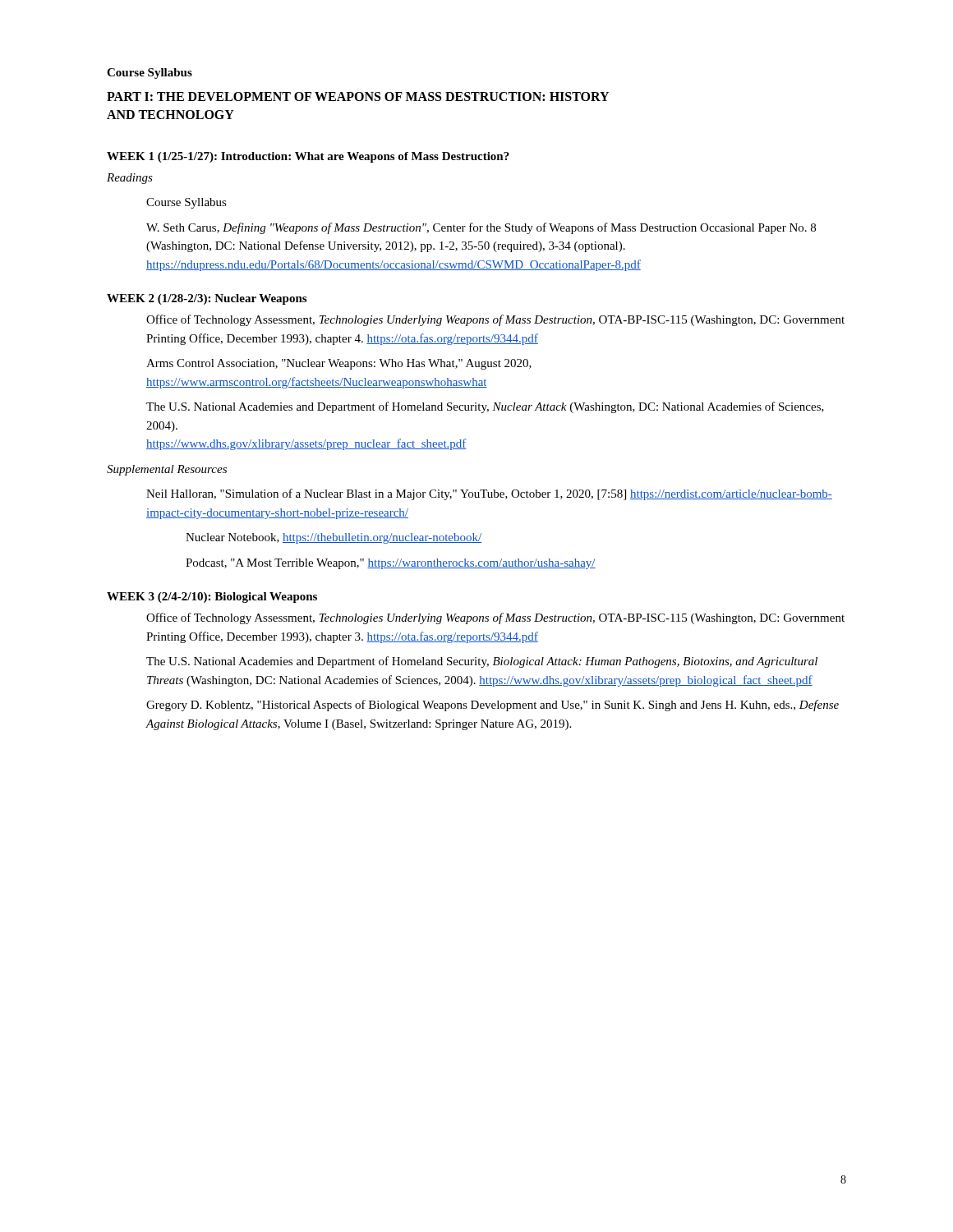Screen dimensions: 1232x953
Task: Find the text that reads "Supplemental Resources"
Action: click(x=167, y=469)
